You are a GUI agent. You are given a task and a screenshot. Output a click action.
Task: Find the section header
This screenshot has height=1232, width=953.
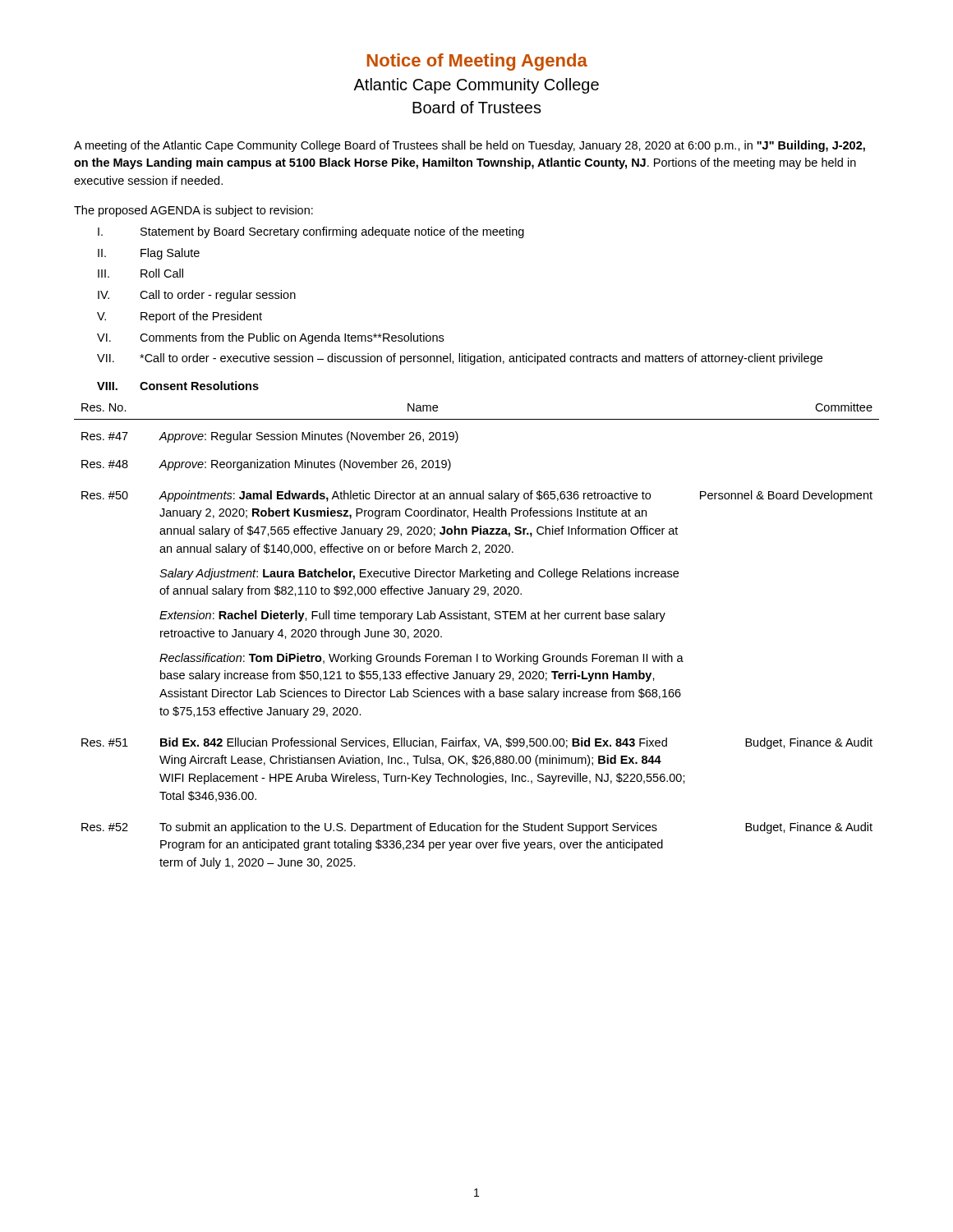pos(166,386)
